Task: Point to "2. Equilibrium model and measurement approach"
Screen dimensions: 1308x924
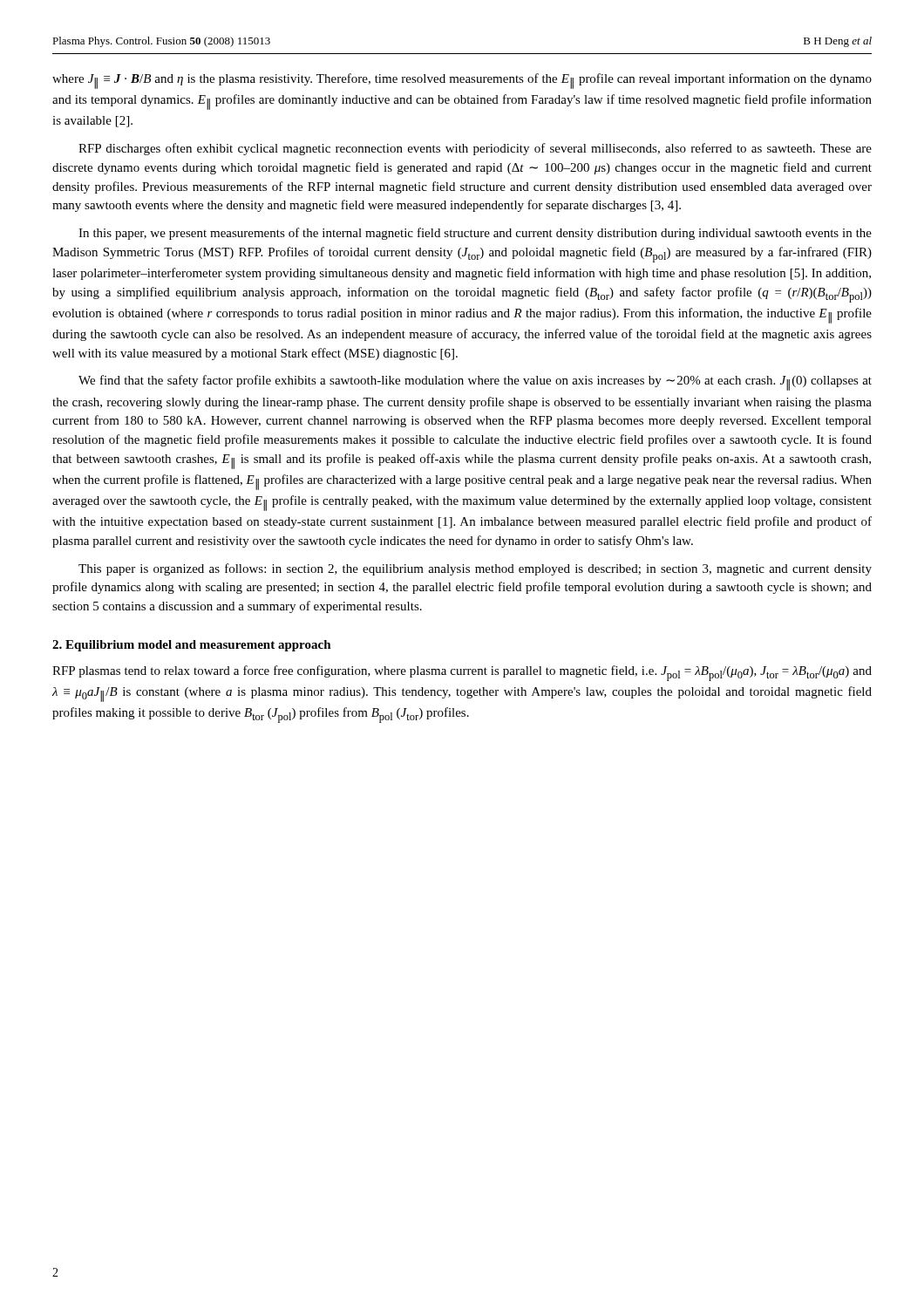Action: (192, 646)
